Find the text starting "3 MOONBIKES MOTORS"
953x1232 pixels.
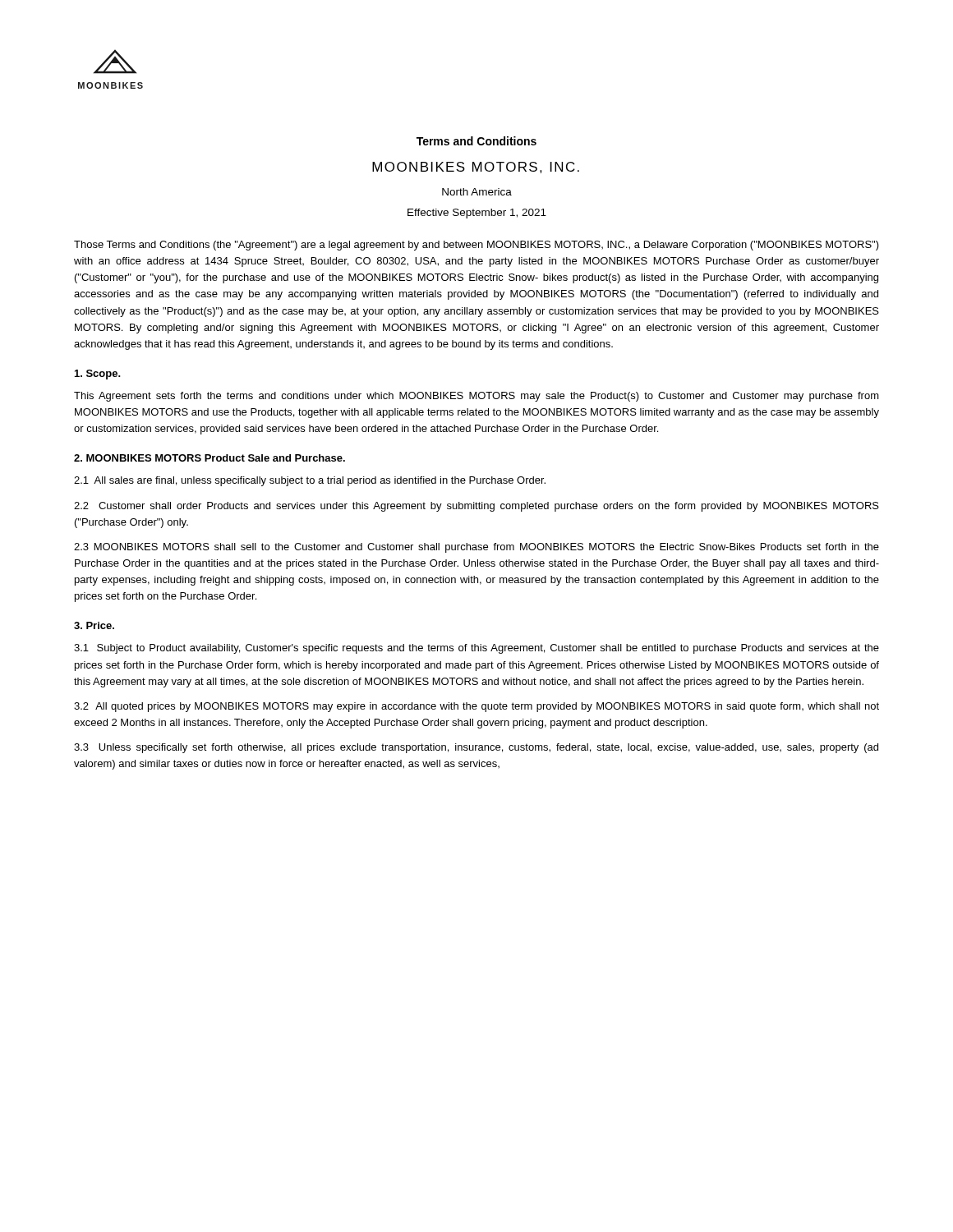(x=476, y=571)
